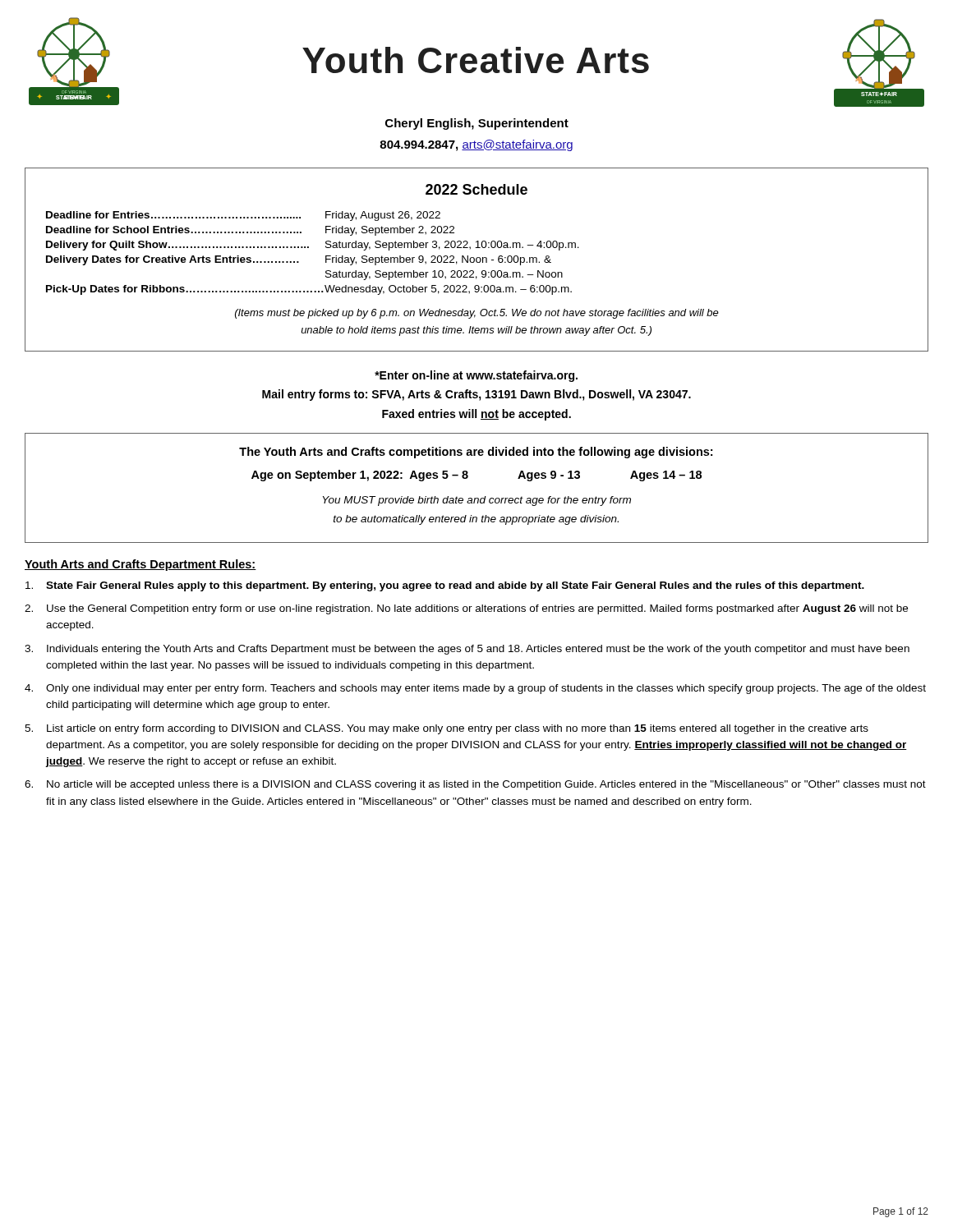Navigate to the text block starting "Enter on-line at"
This screenshot has height=1232, width=953.
coord(476,395)
